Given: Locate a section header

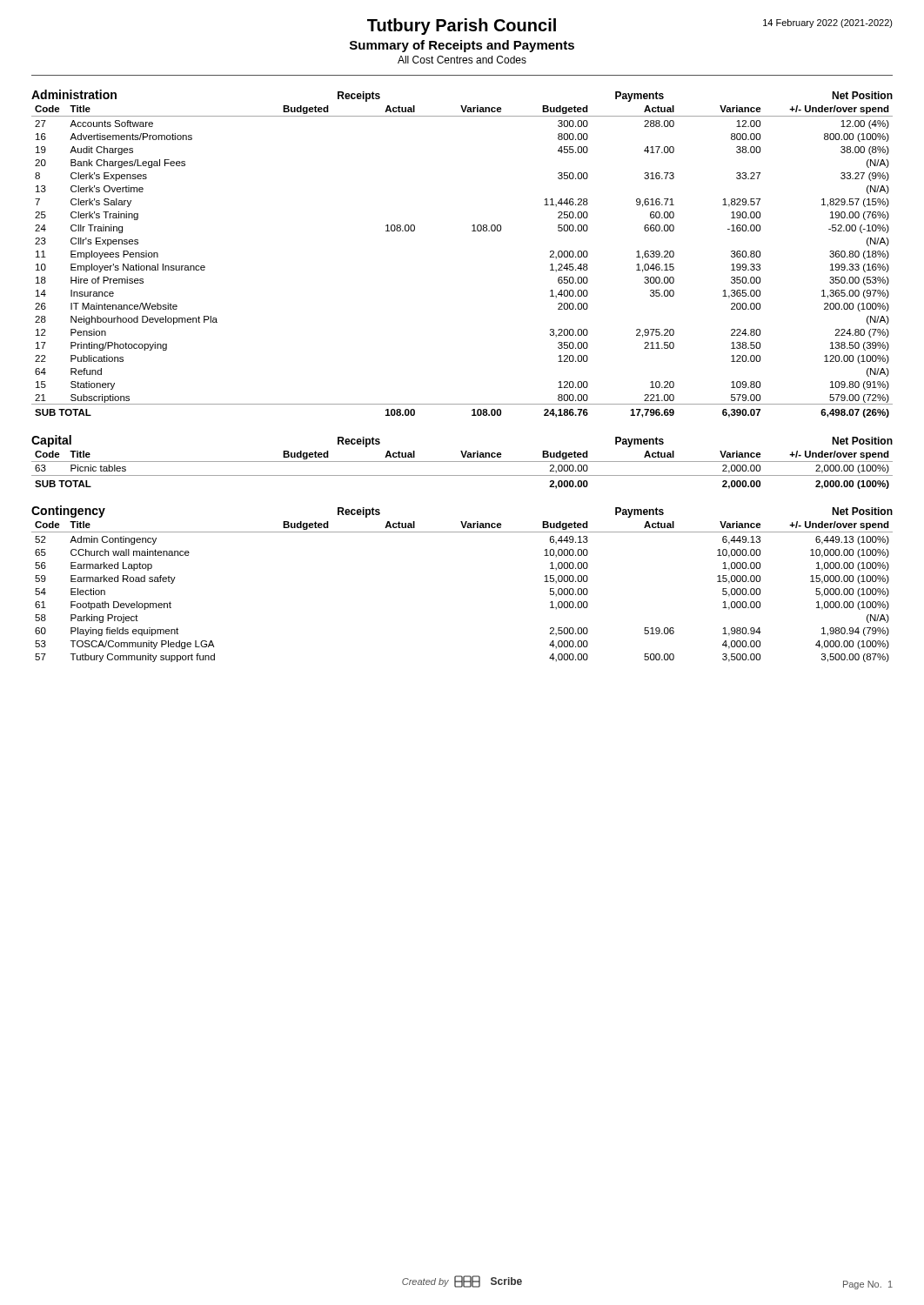Looking at the screenshot, I should 462,45.
